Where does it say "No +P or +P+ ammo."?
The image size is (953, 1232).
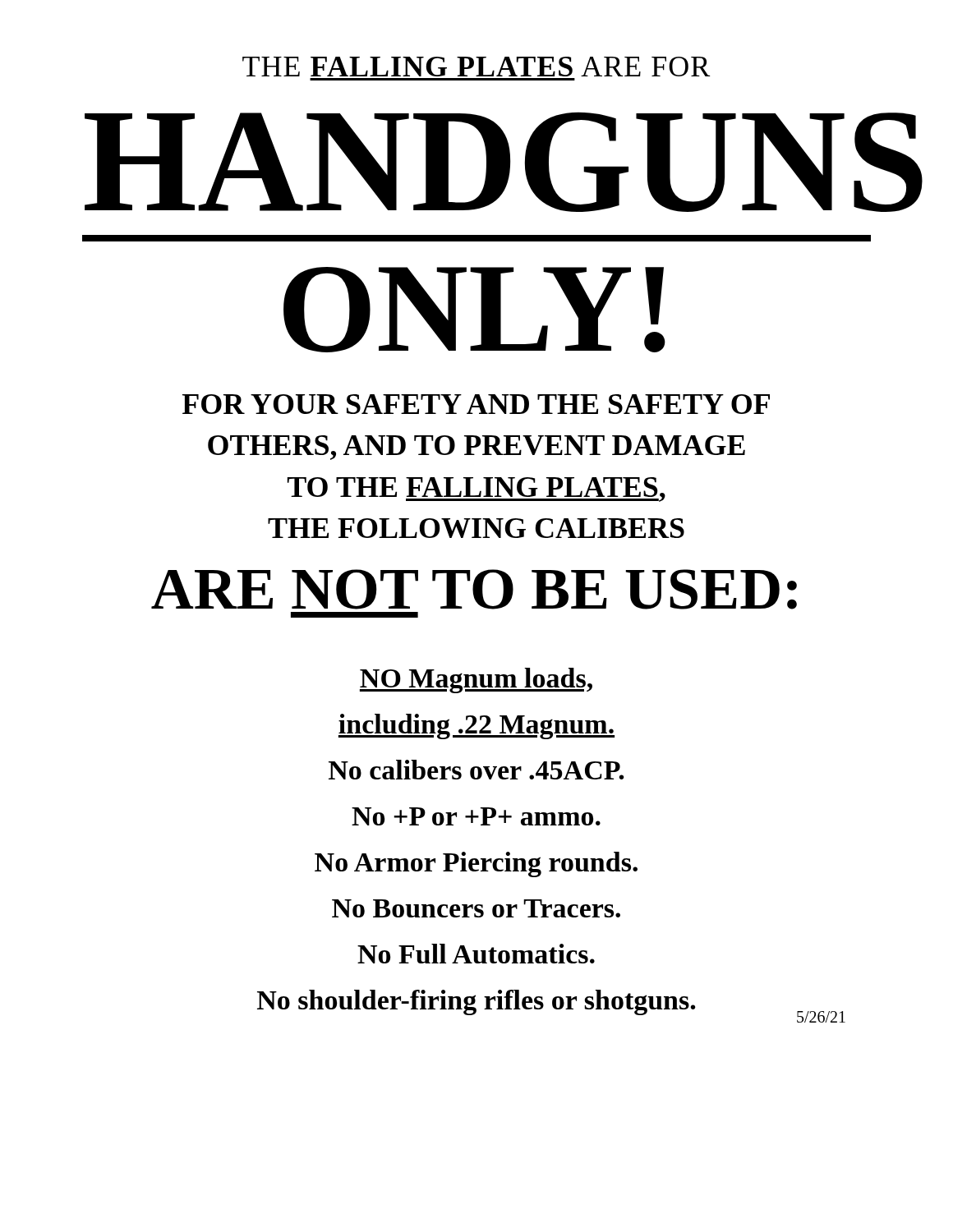476,816
